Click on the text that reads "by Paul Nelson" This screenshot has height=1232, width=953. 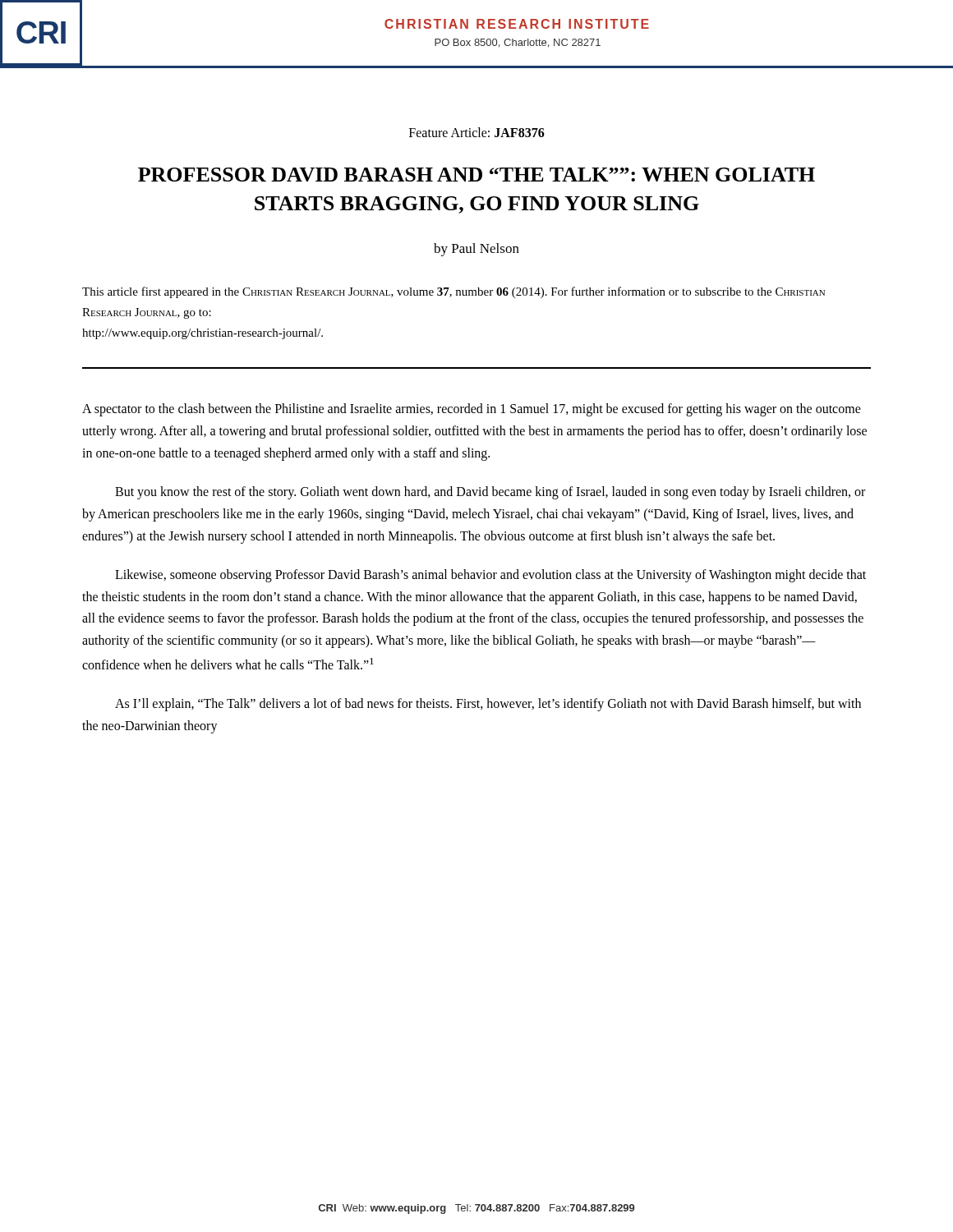(x=476, y=249)
